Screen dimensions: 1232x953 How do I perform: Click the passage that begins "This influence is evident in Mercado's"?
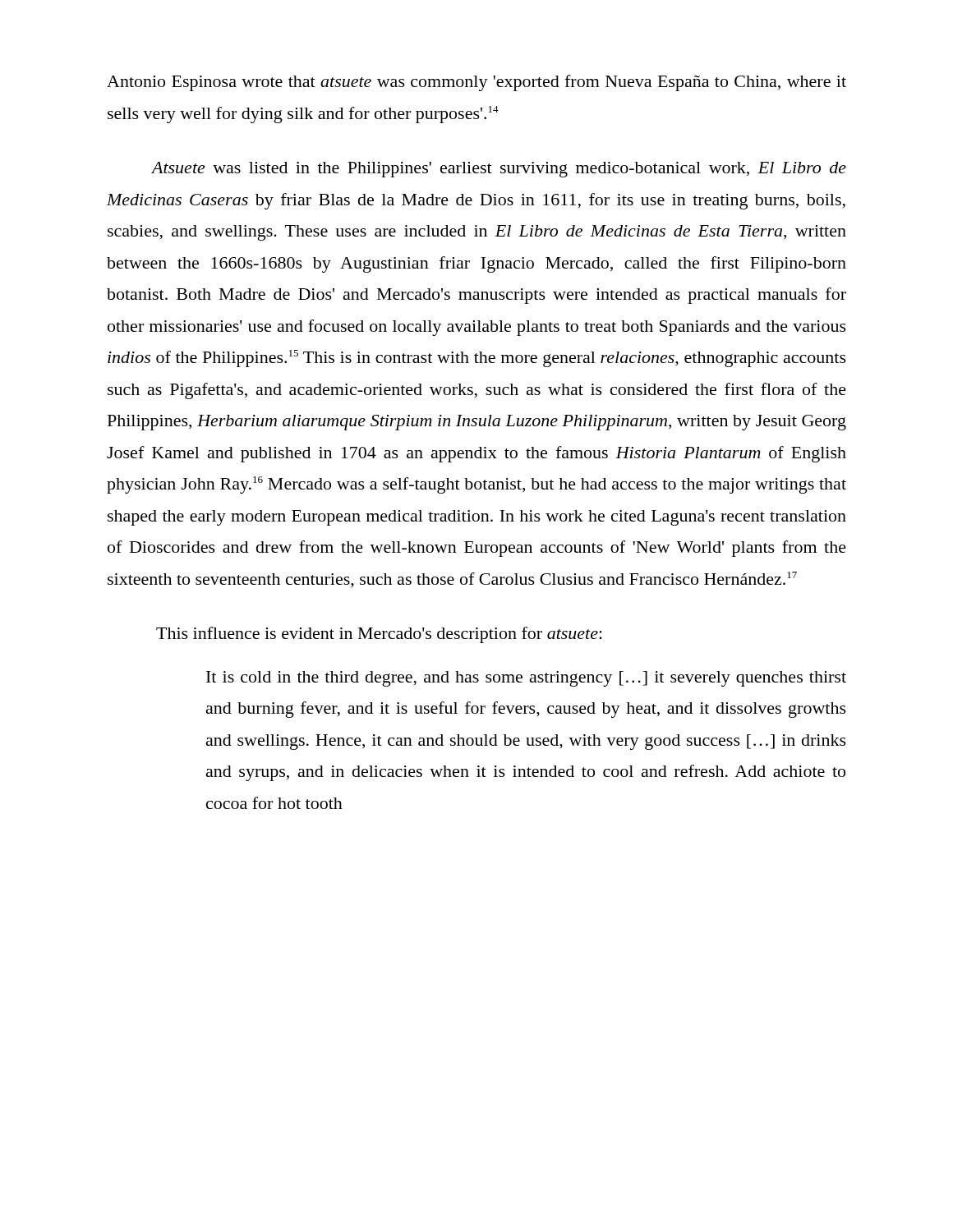[380, 633]
